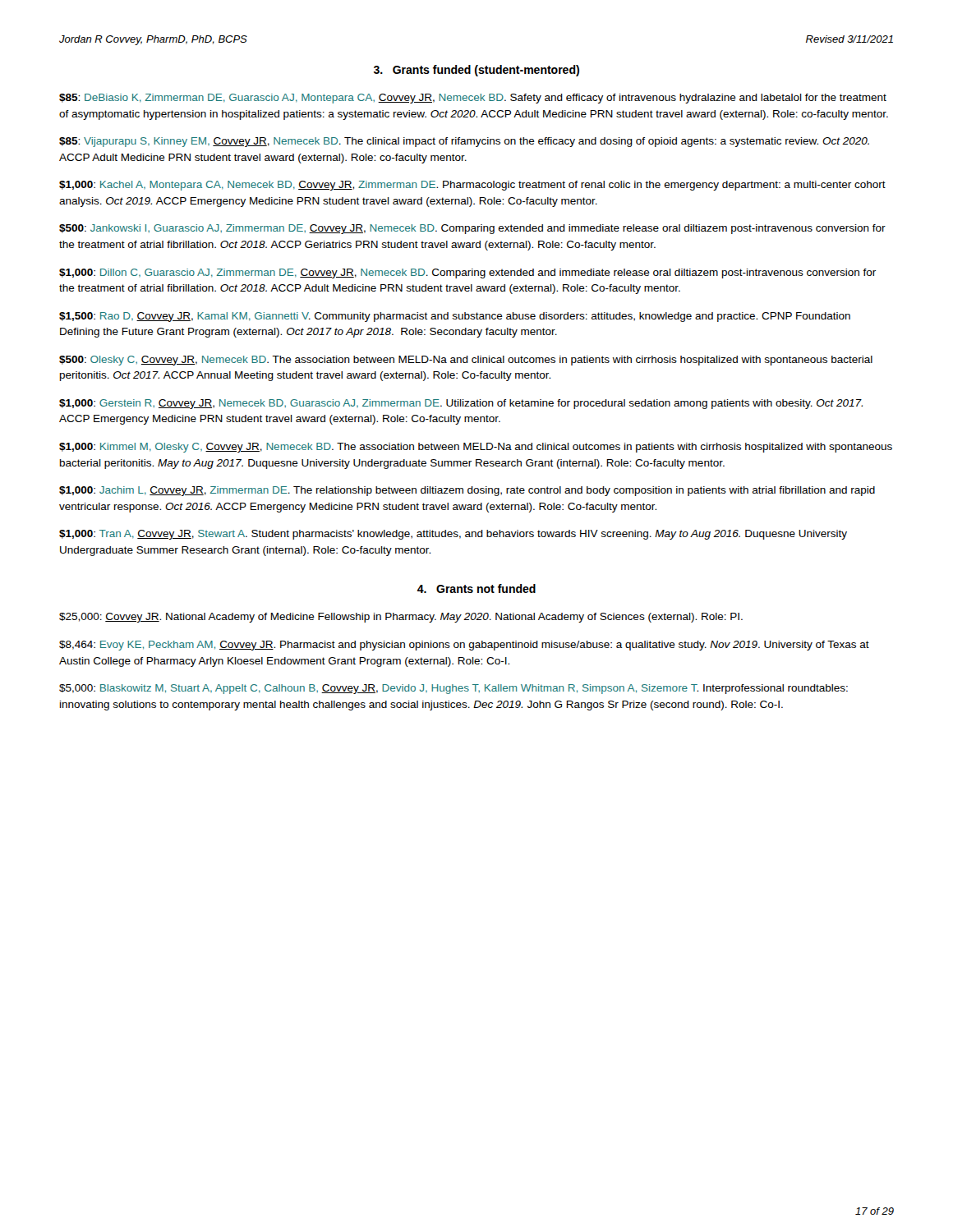Screen dimensions: 1232x953
Task: Select the list item containing "$500: Olesky C, Covvey JR, Nemecek"
Action: pyautogui.click(x=466, y=367)
